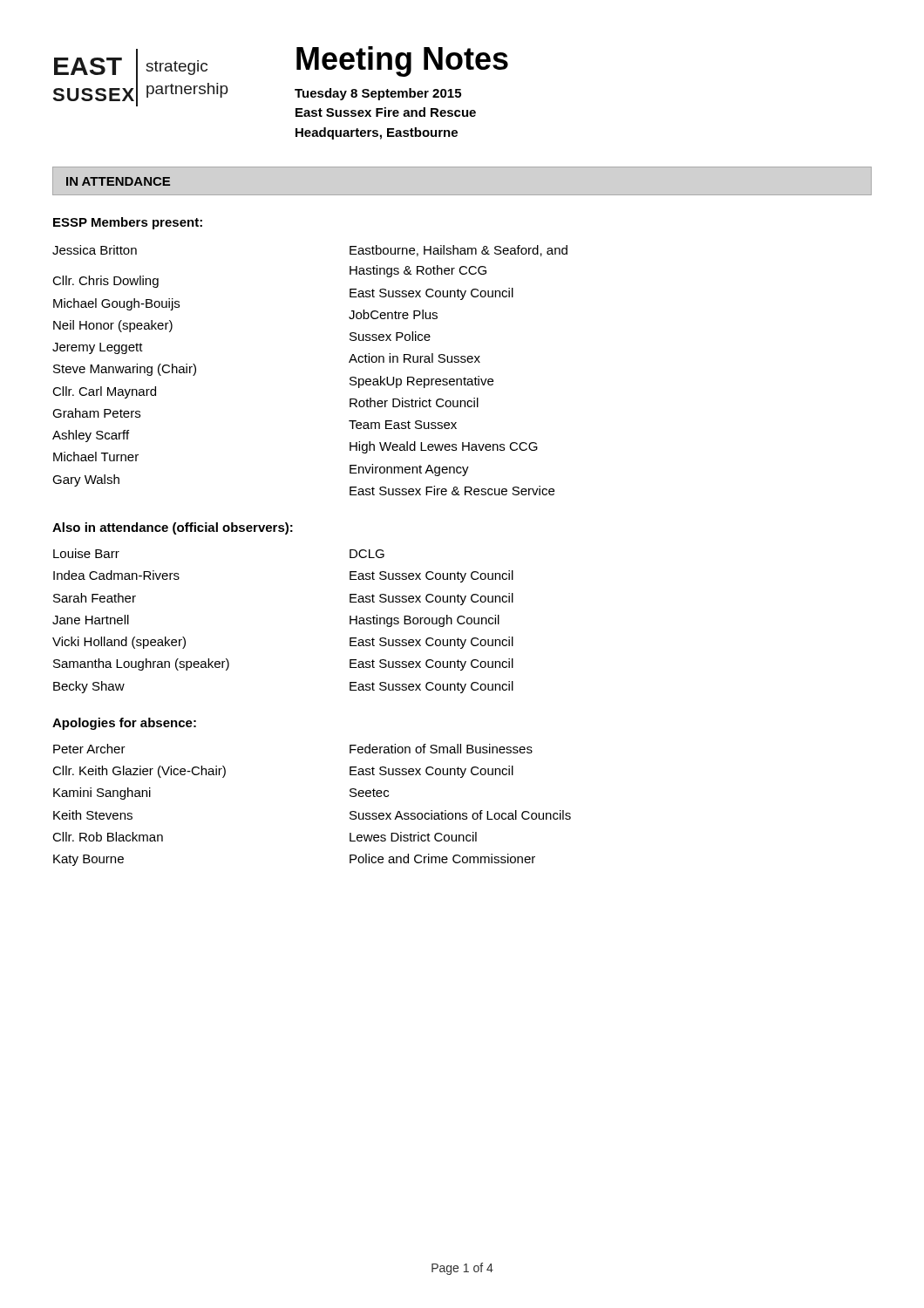This screenshot has height=1308, width=924.
Task: Click where it says "Jane Hartnell"
Action: (x=91, y=619)
